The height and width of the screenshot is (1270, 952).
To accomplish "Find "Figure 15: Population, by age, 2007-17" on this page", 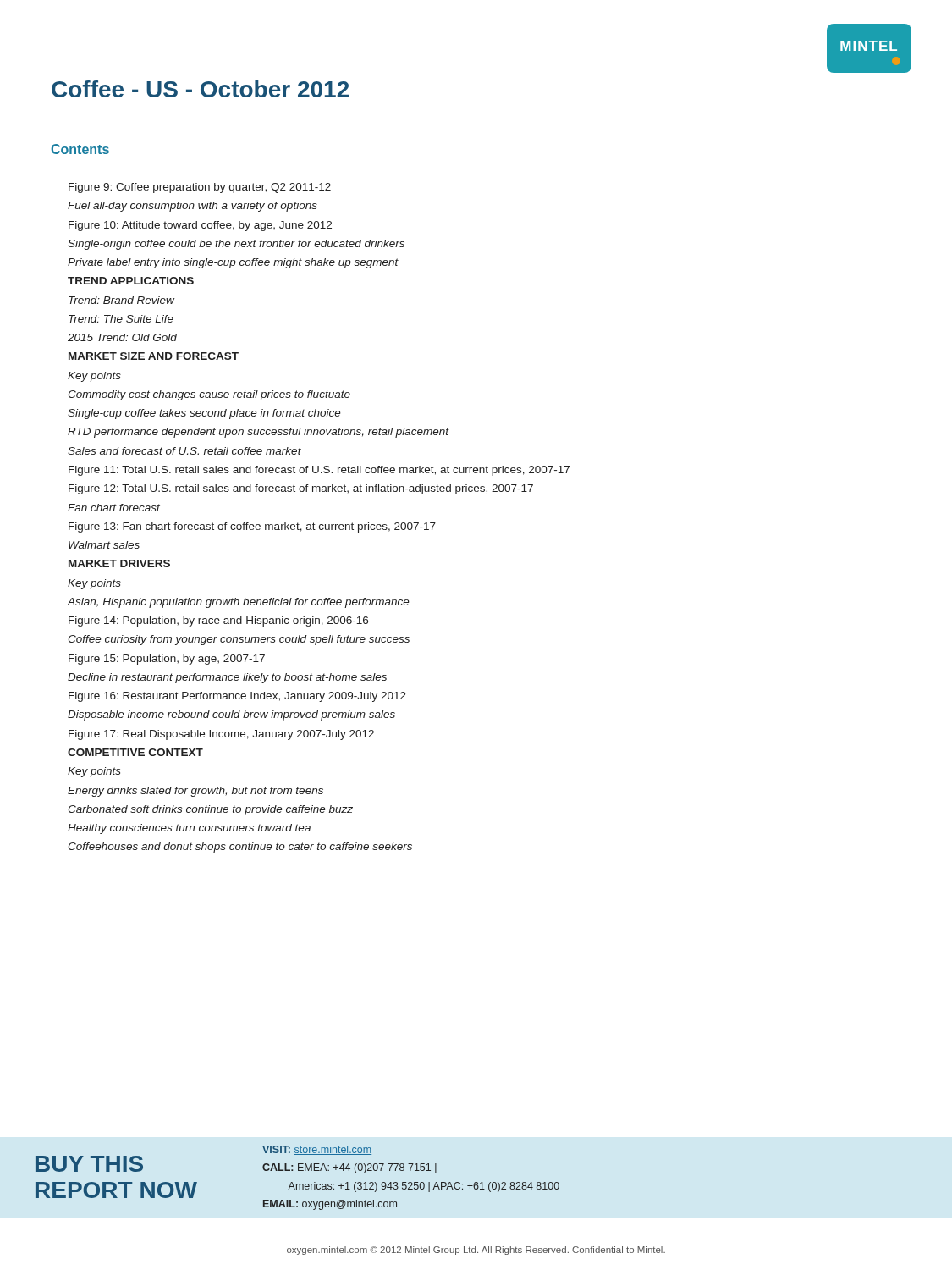I will tap(166, 658).
